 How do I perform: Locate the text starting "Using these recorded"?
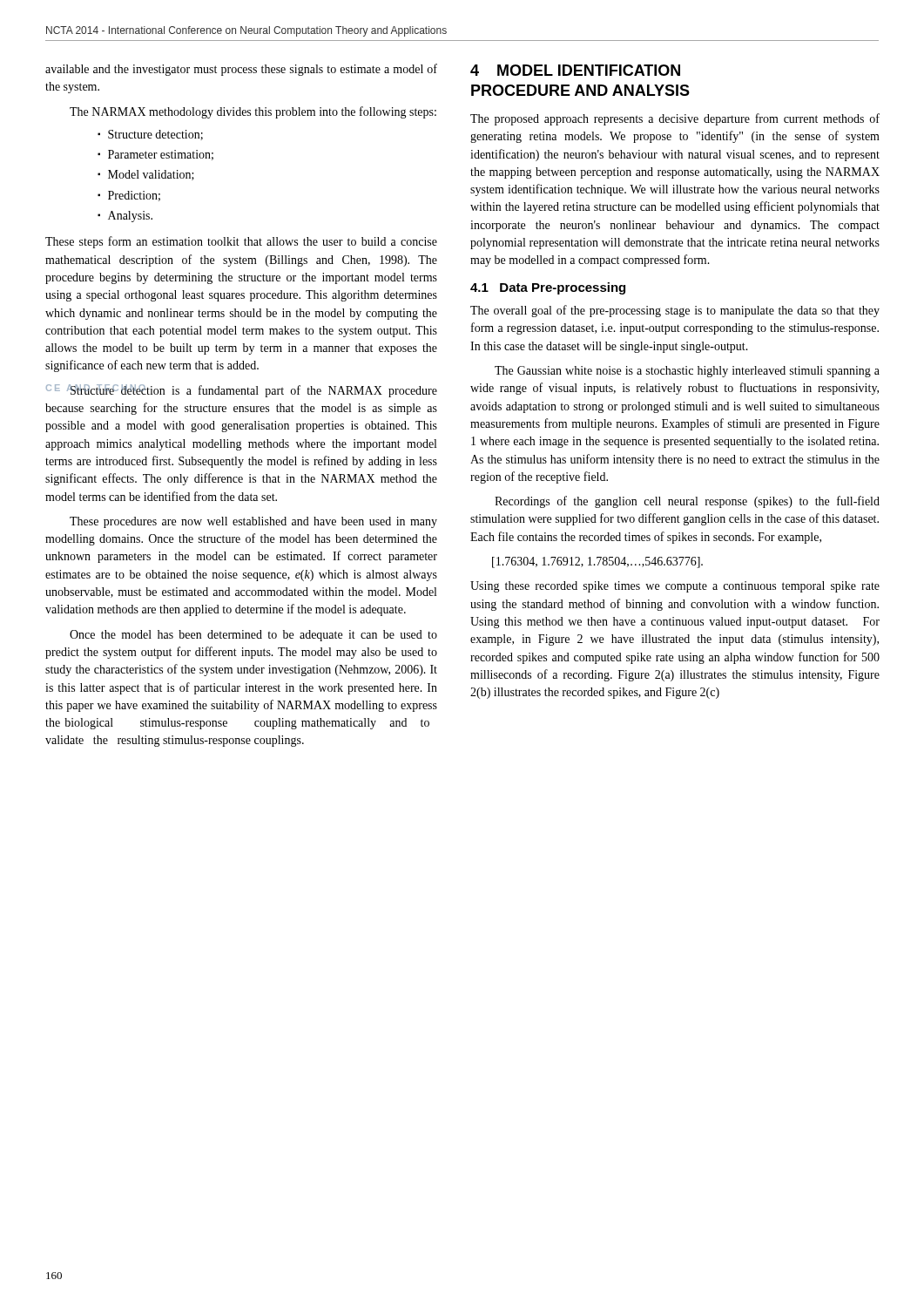(x=675, y=640)
